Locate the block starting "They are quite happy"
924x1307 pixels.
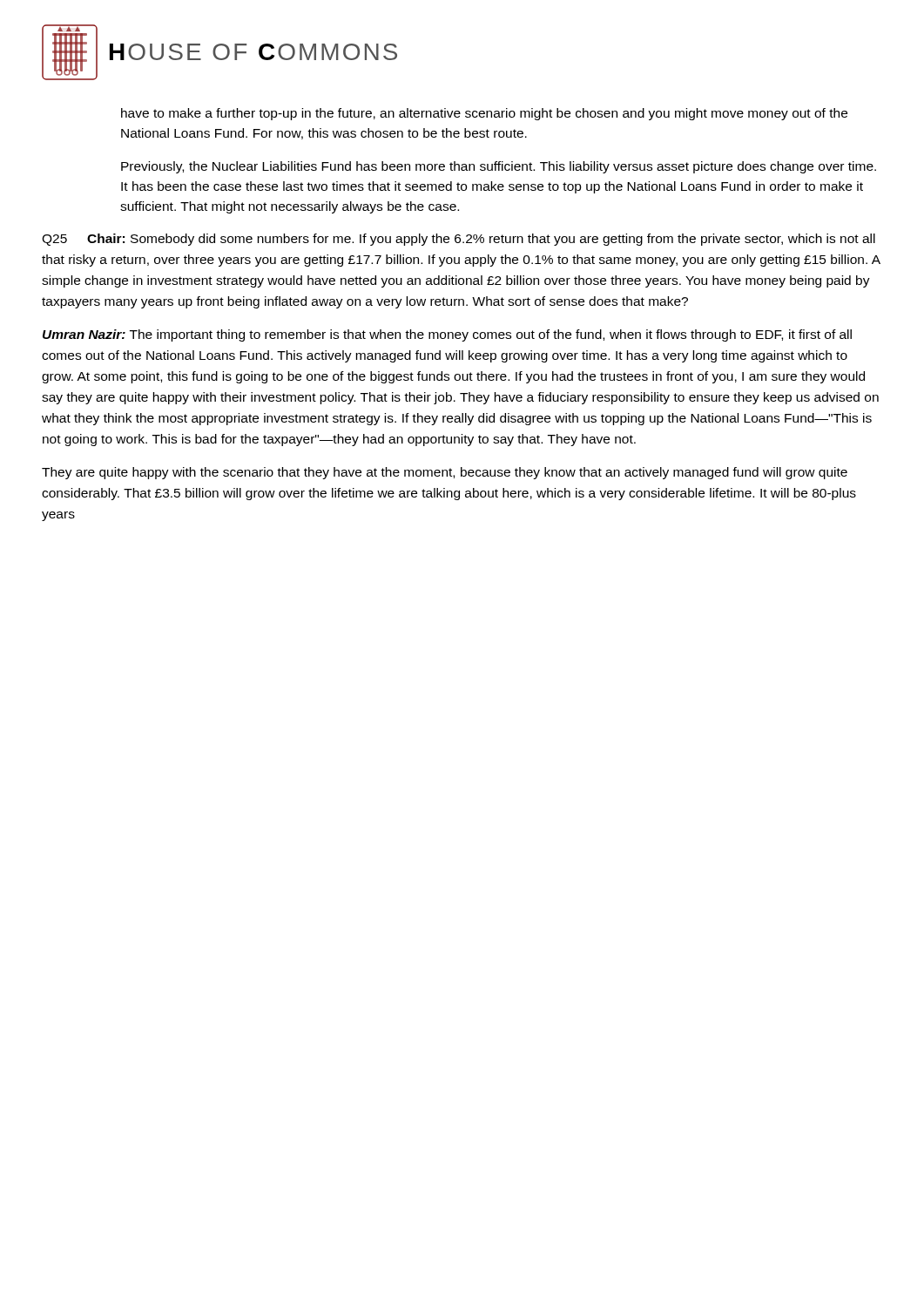click(x=449, y=493)
